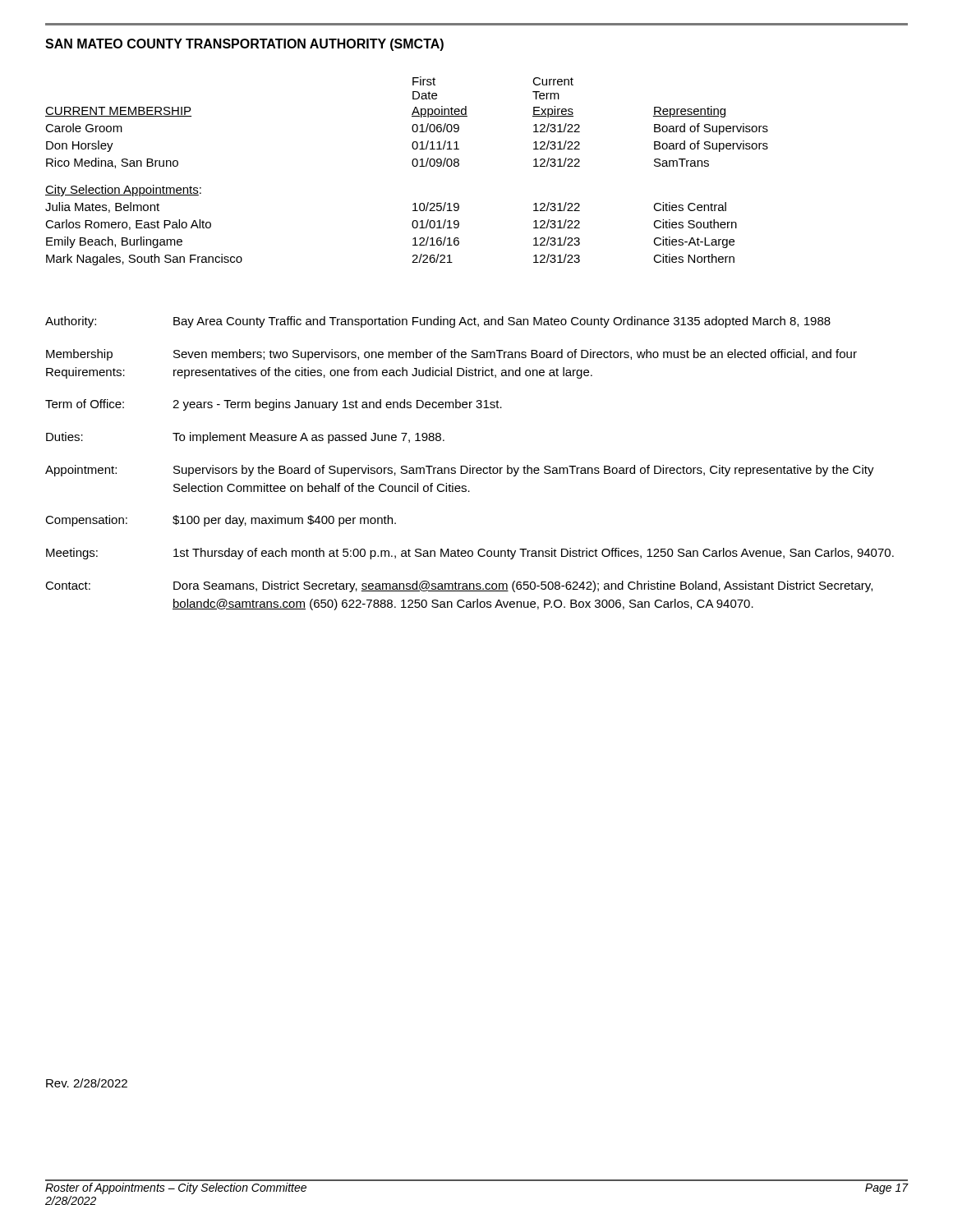Locate the text starting "MembershipRequirements: Seven members; two Supervisors,"

(x=476, y=363)
